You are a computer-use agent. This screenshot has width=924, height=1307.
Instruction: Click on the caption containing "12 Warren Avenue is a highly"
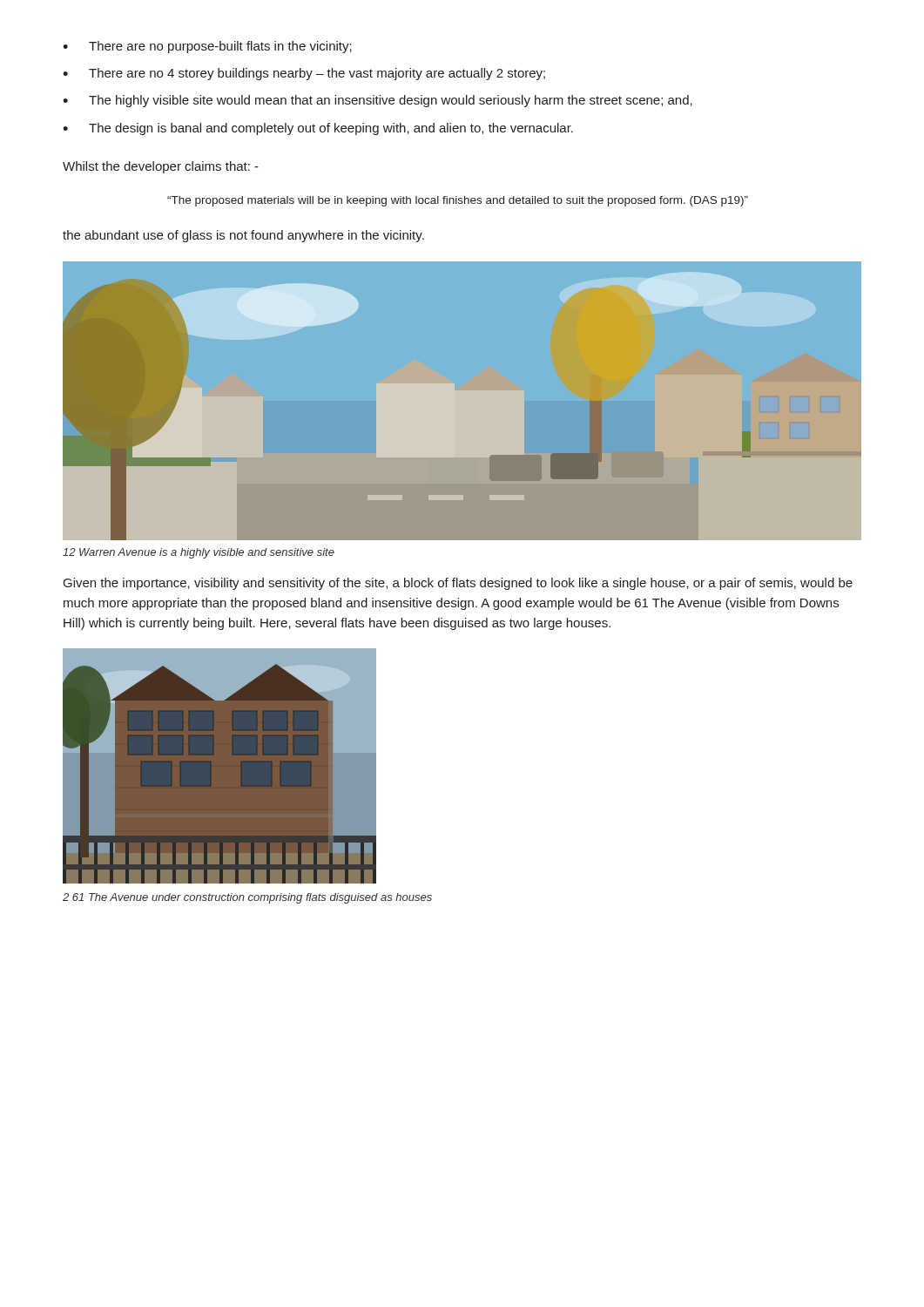(x=199, y=552)
